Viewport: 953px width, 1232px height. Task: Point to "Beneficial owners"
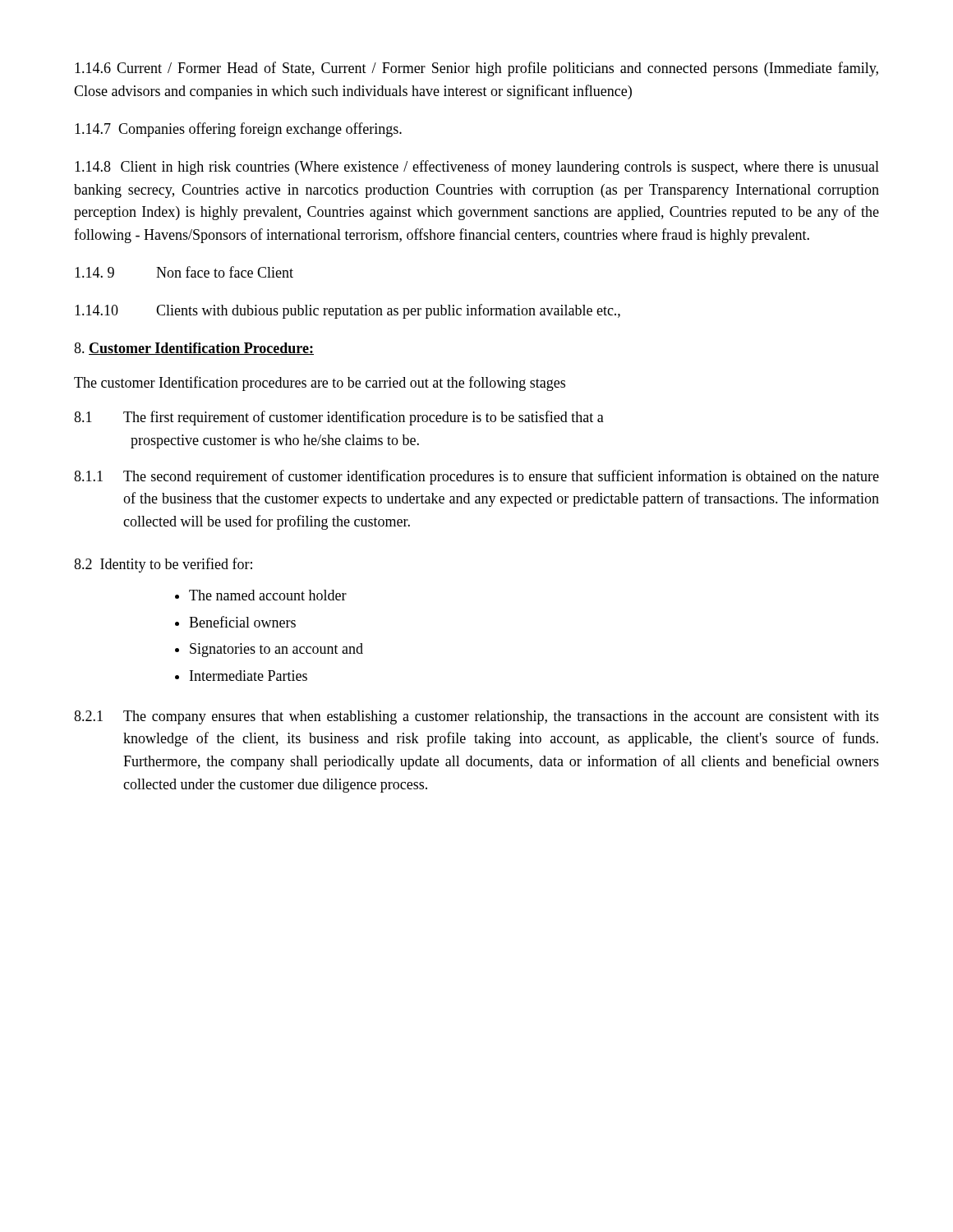pos(243,622)
